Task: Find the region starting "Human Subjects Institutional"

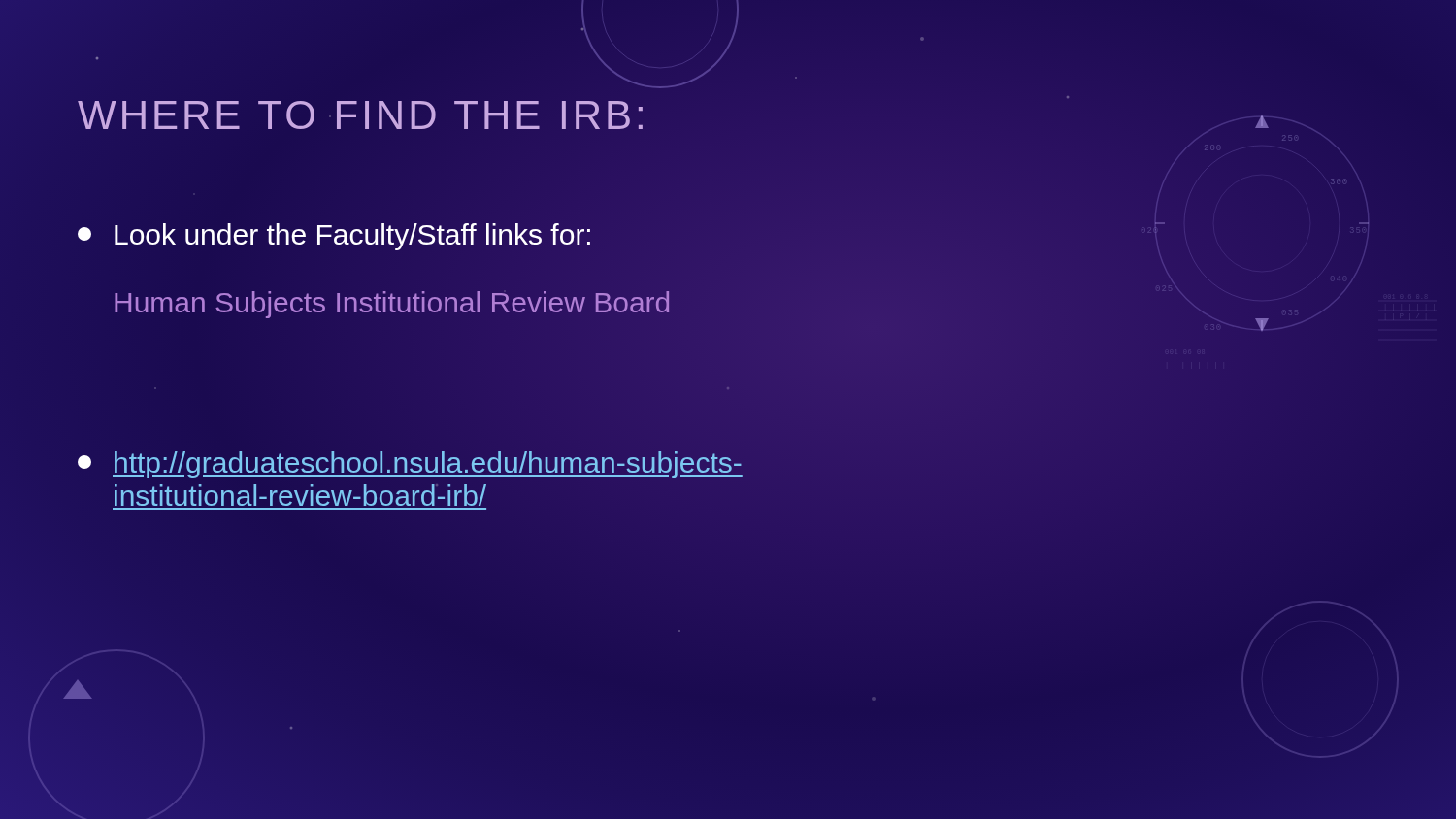Action: (x=392, y=302)
